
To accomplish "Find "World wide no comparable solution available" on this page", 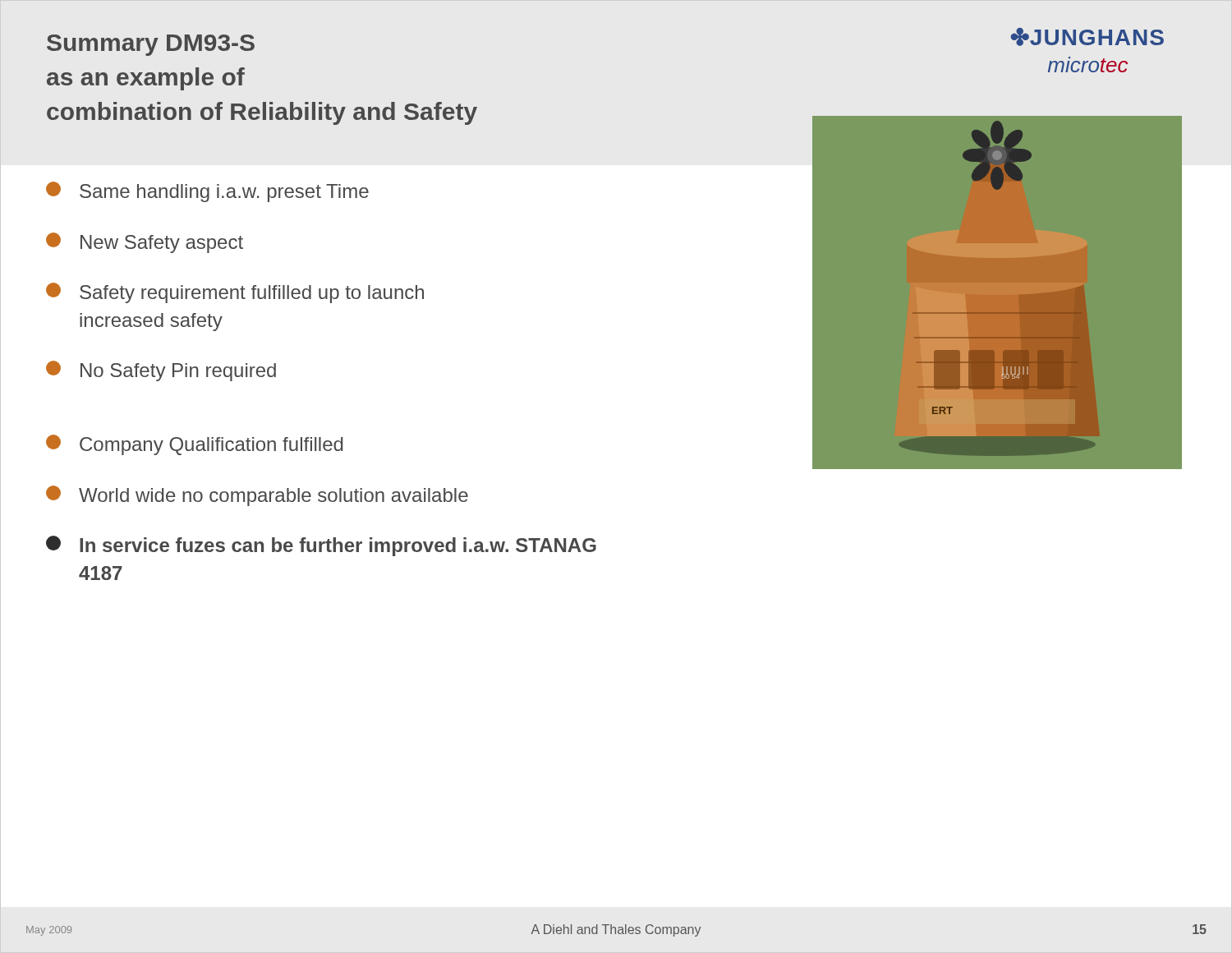I will click(257, 495).
